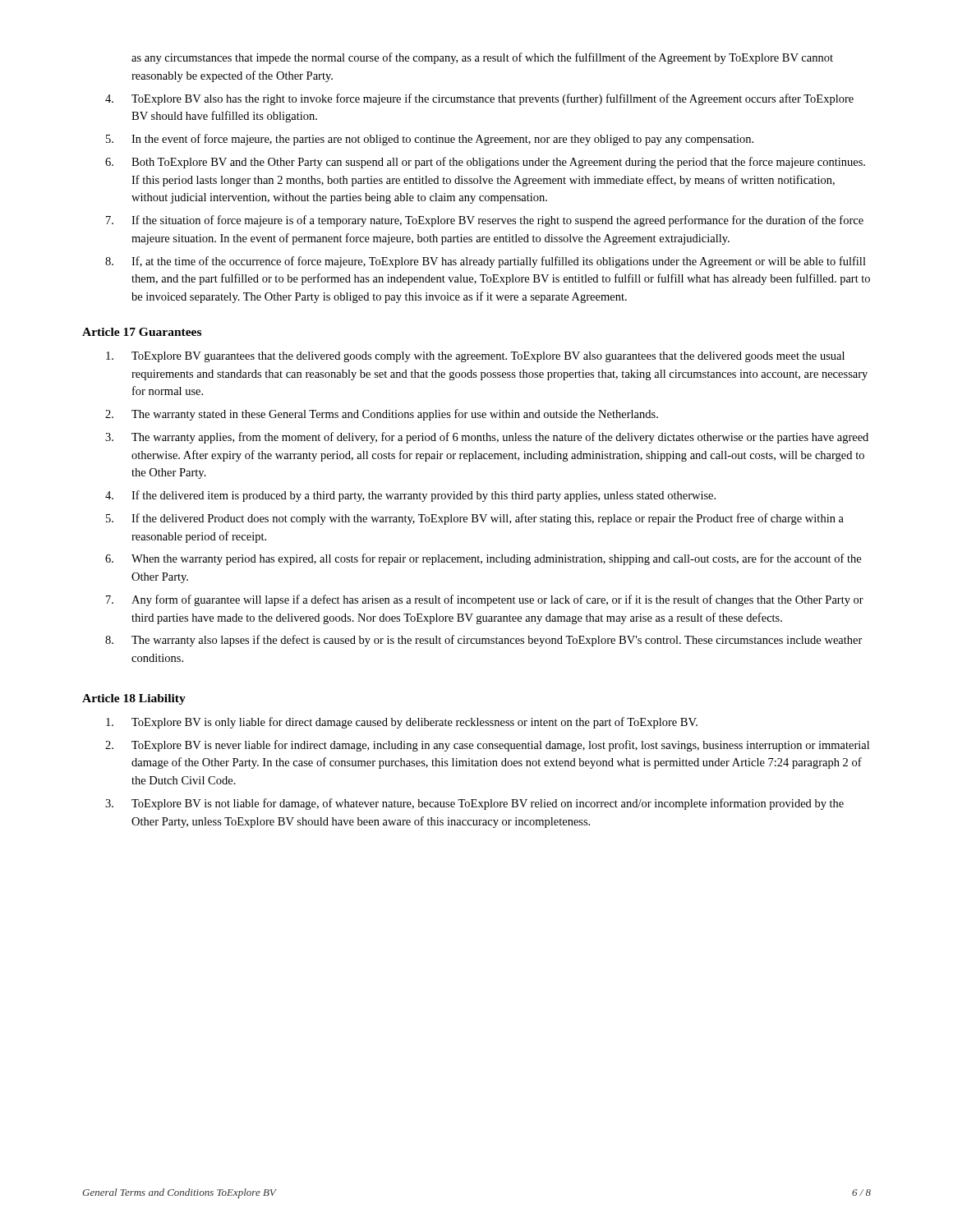
Task: Click on the section header that says "Article 17 Guarantees"
Action: [x=142, y=331]
